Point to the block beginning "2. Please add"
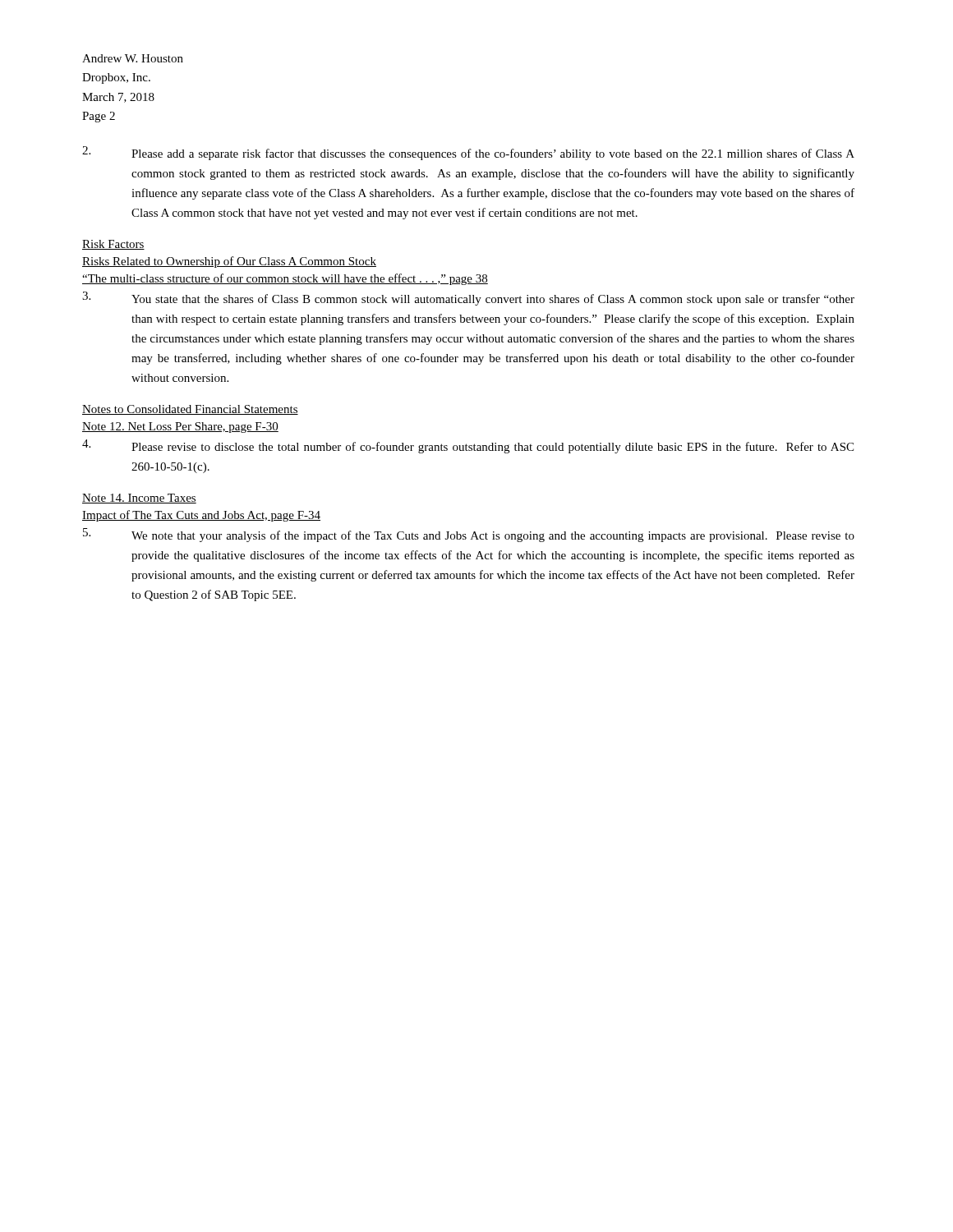 pyautogui.click(x=468, y=183)
